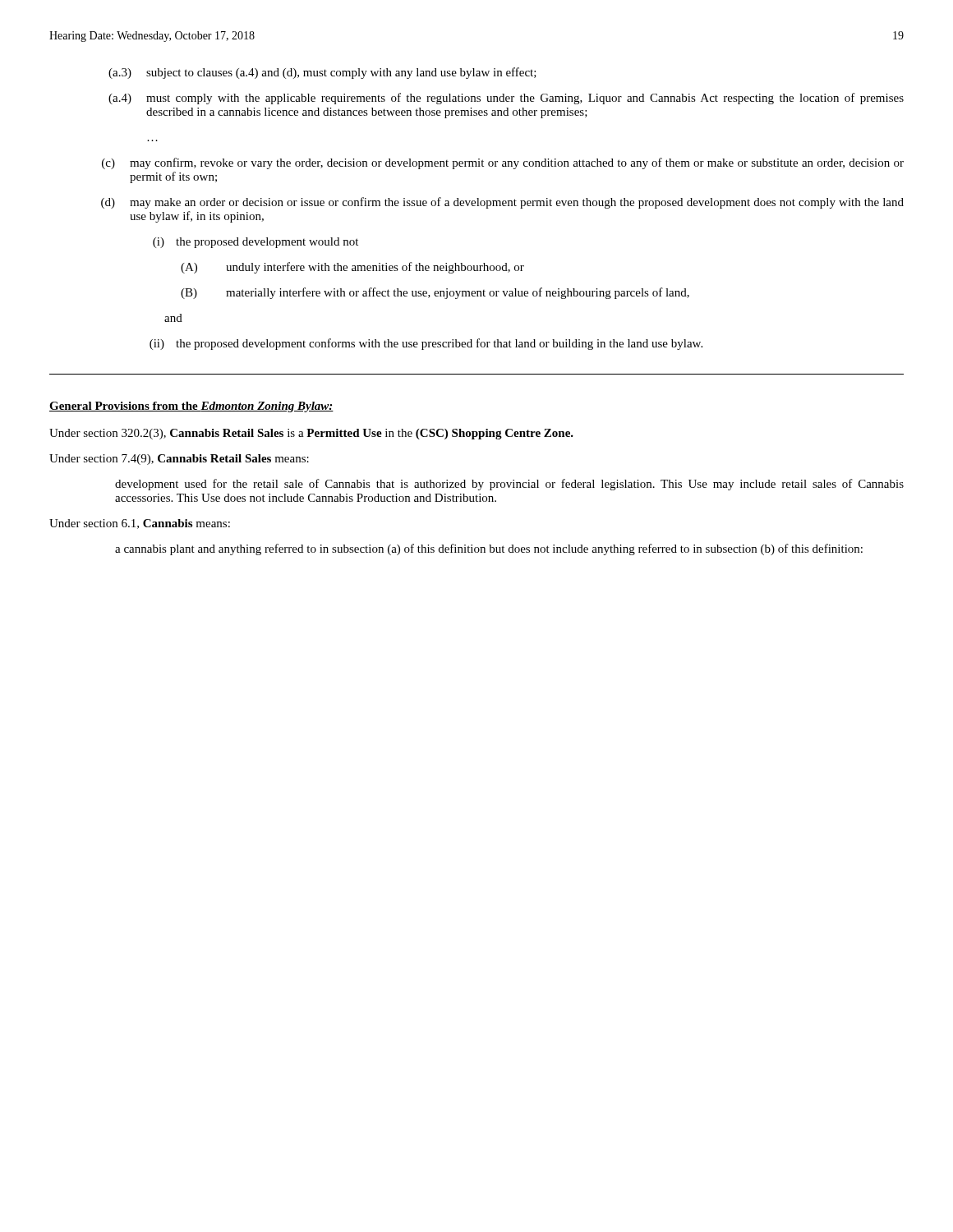Where is the passage that starts "Under section 7.4(9),"?
Viewport: 953px width, 1232px height.
179,458
